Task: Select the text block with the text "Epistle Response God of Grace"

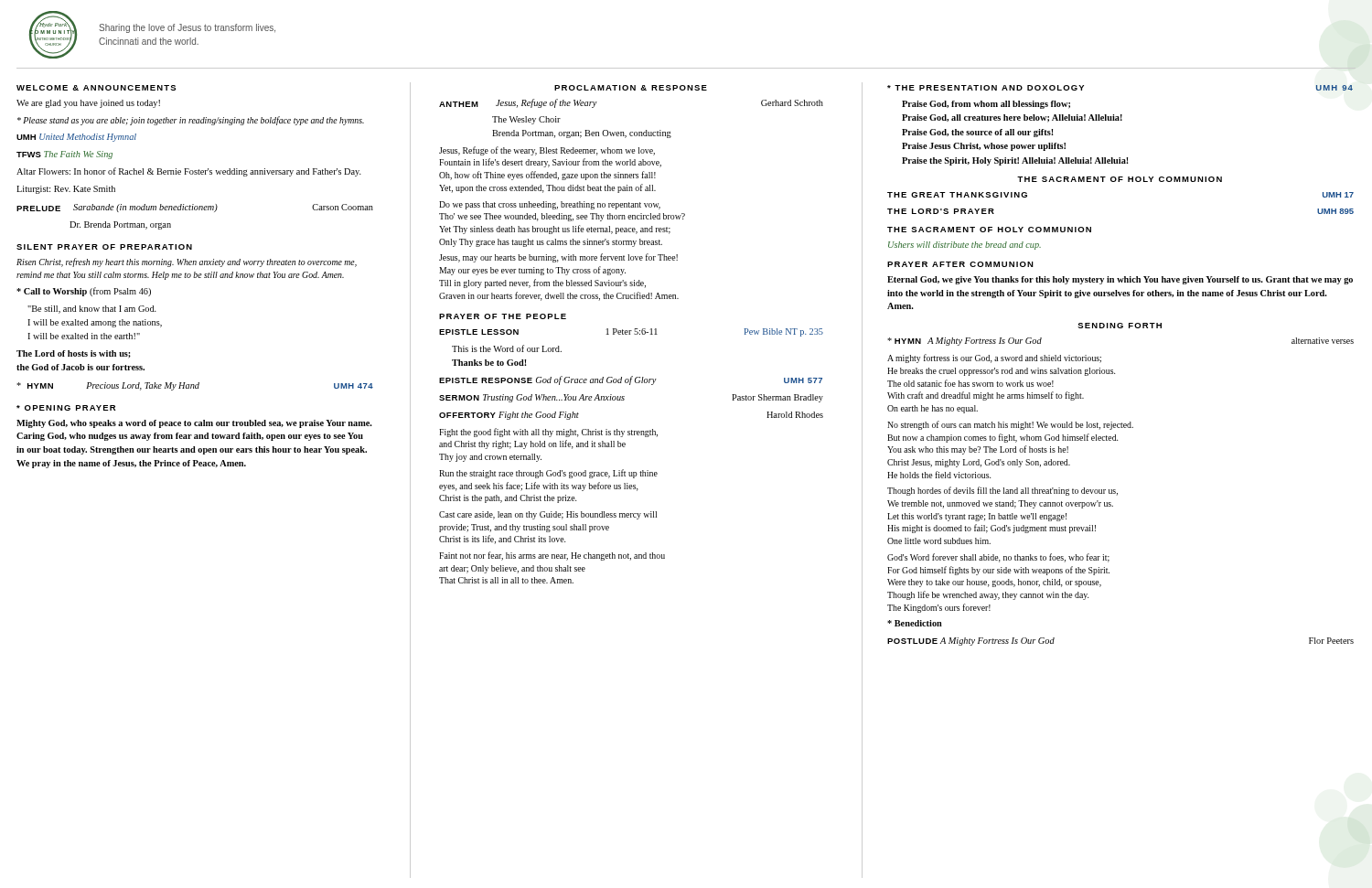Action: (x=631, y=381)
